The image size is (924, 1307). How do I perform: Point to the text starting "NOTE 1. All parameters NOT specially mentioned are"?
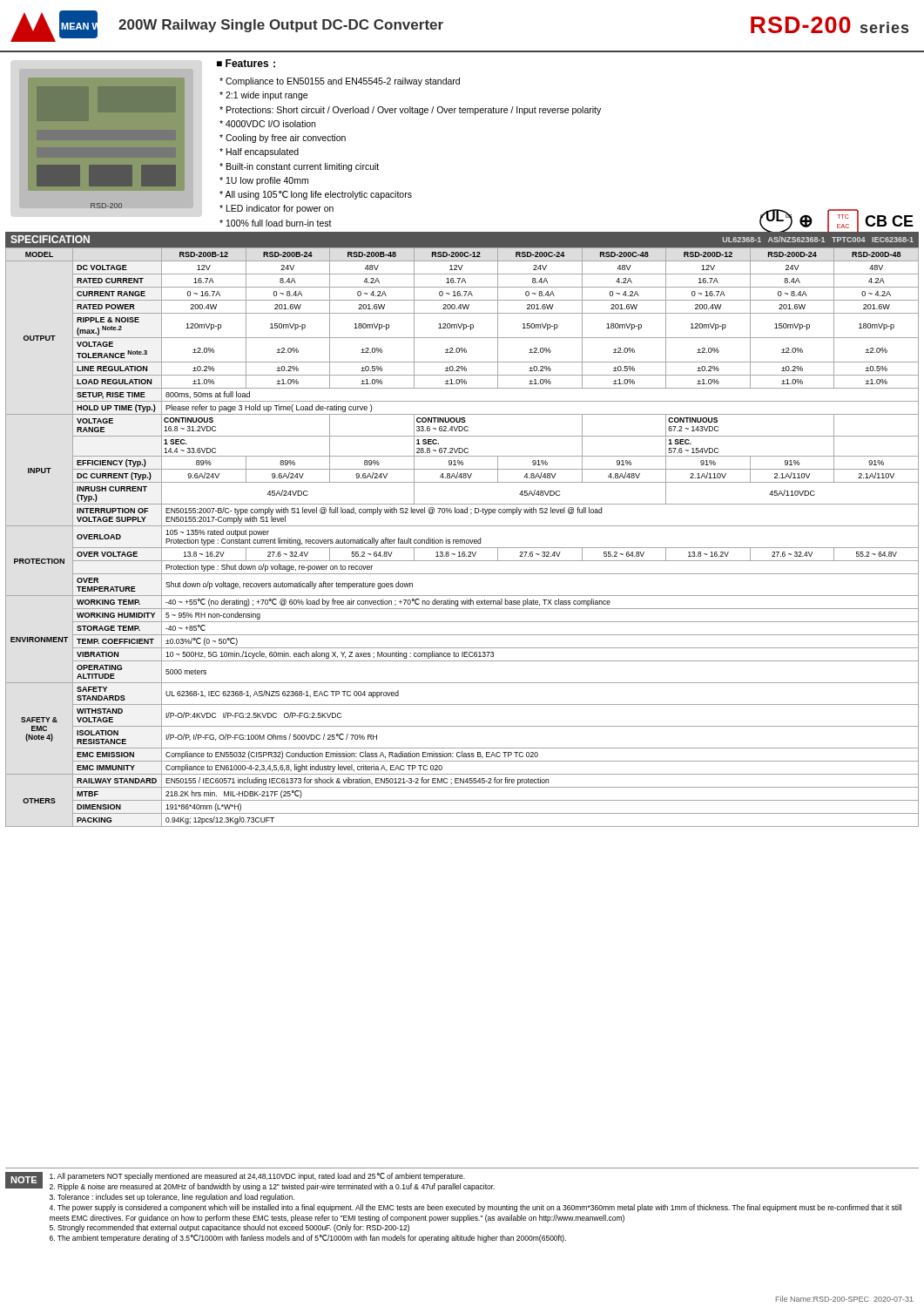tap(462, 1208)
